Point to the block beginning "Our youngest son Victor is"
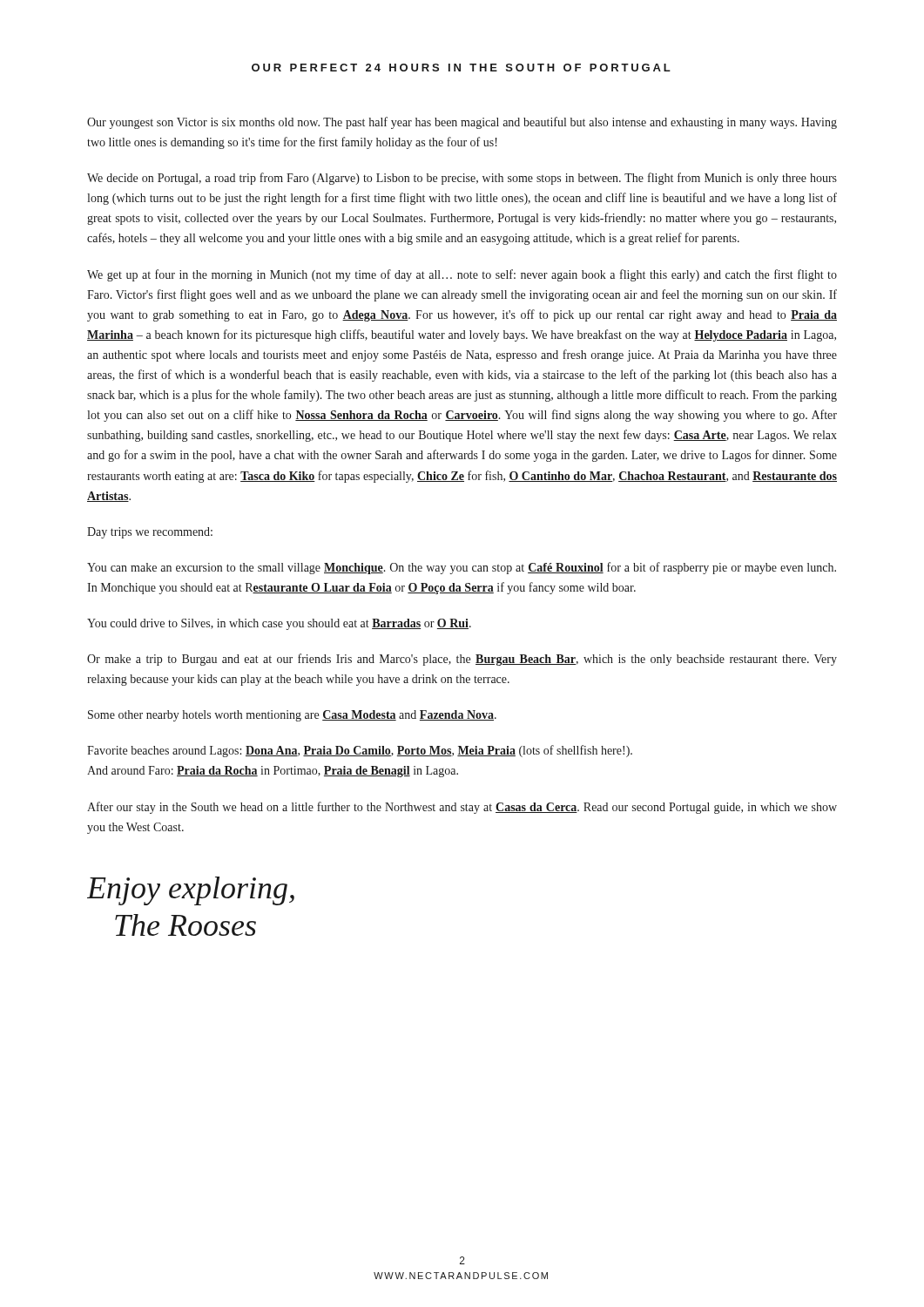The image size is (924, 1307). pos(462,133)
